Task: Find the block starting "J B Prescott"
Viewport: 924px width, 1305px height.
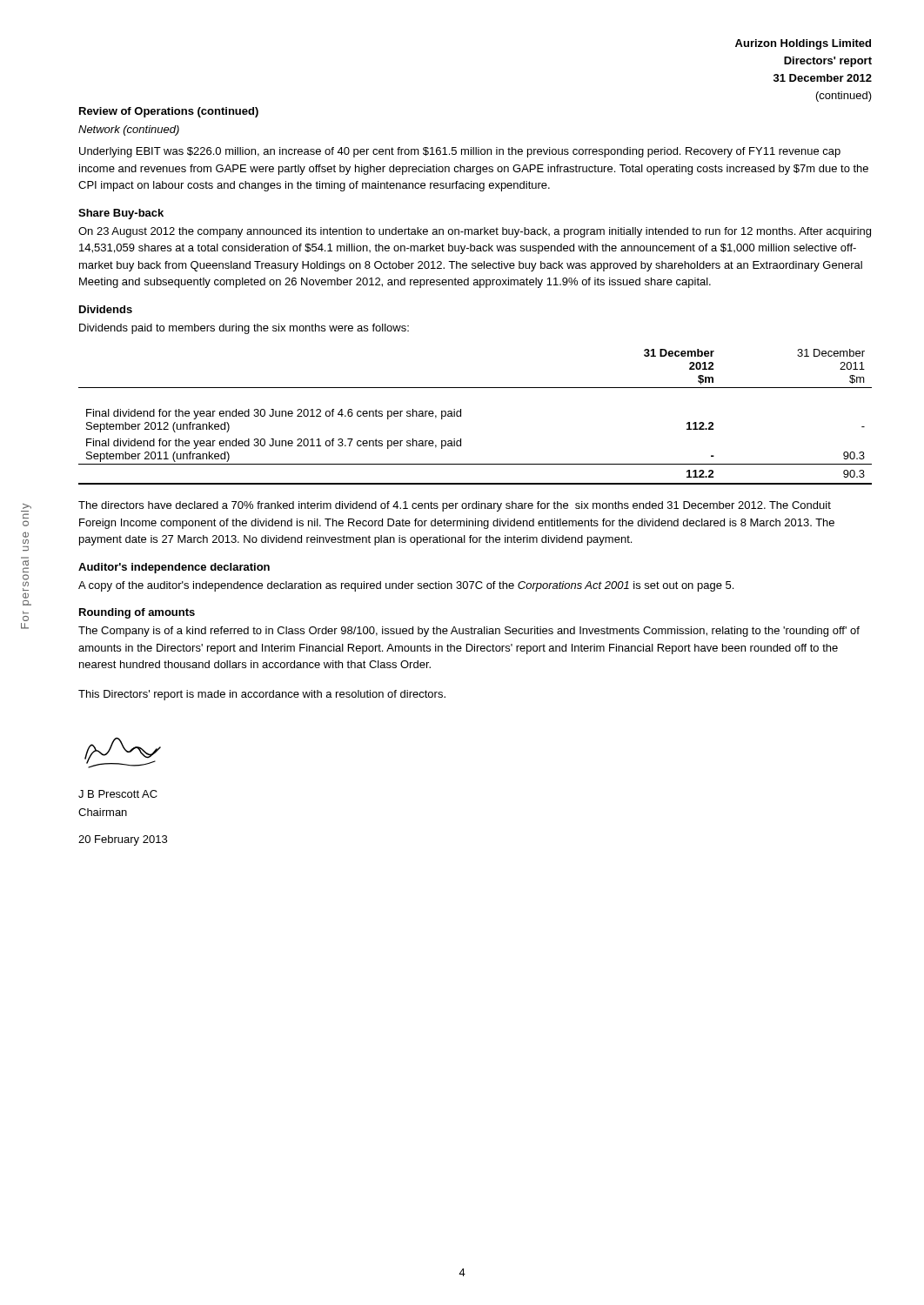Action: pos(118,803)
